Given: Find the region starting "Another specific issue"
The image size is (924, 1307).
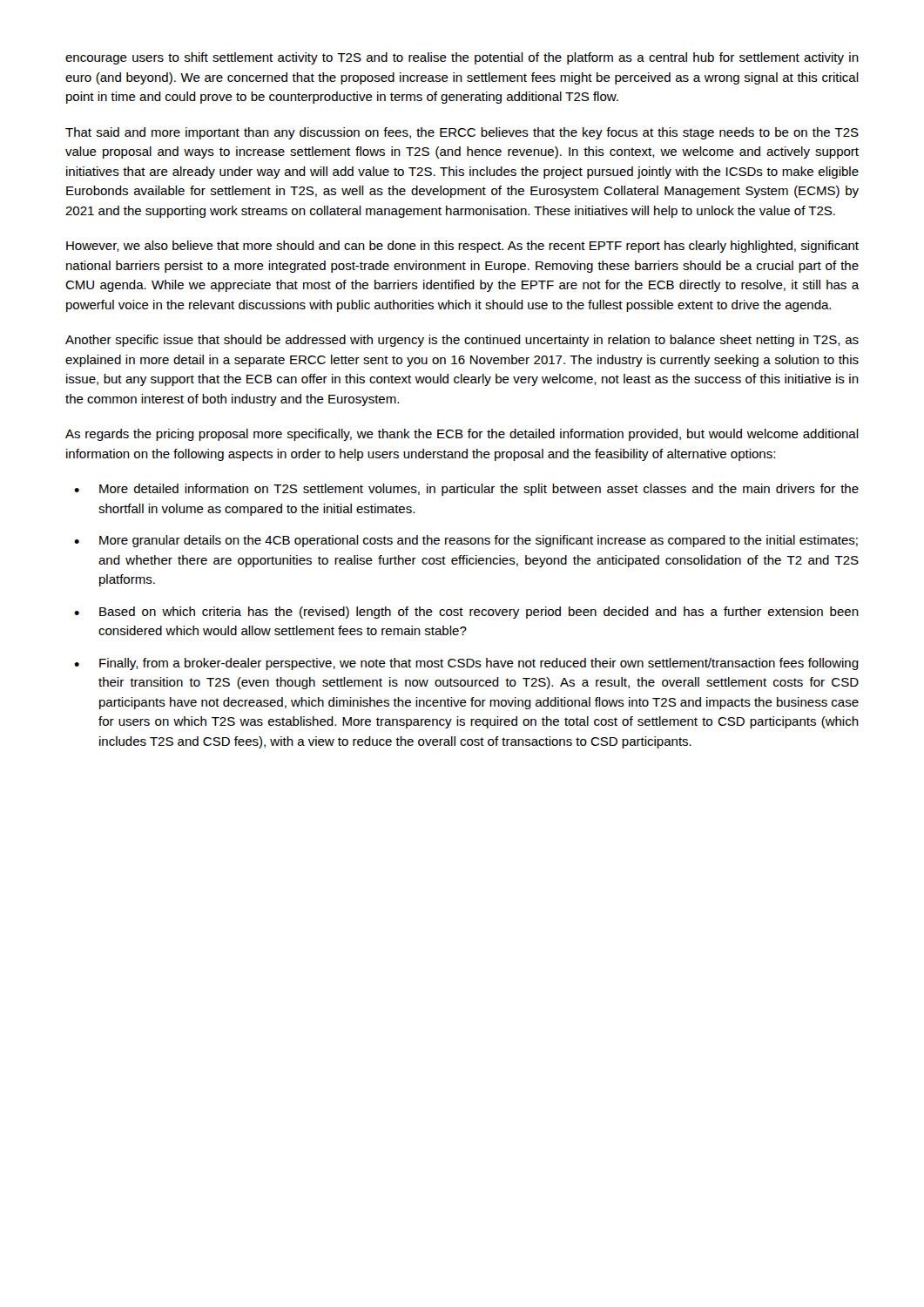Looking at the screenshot, I should [462, 369].
